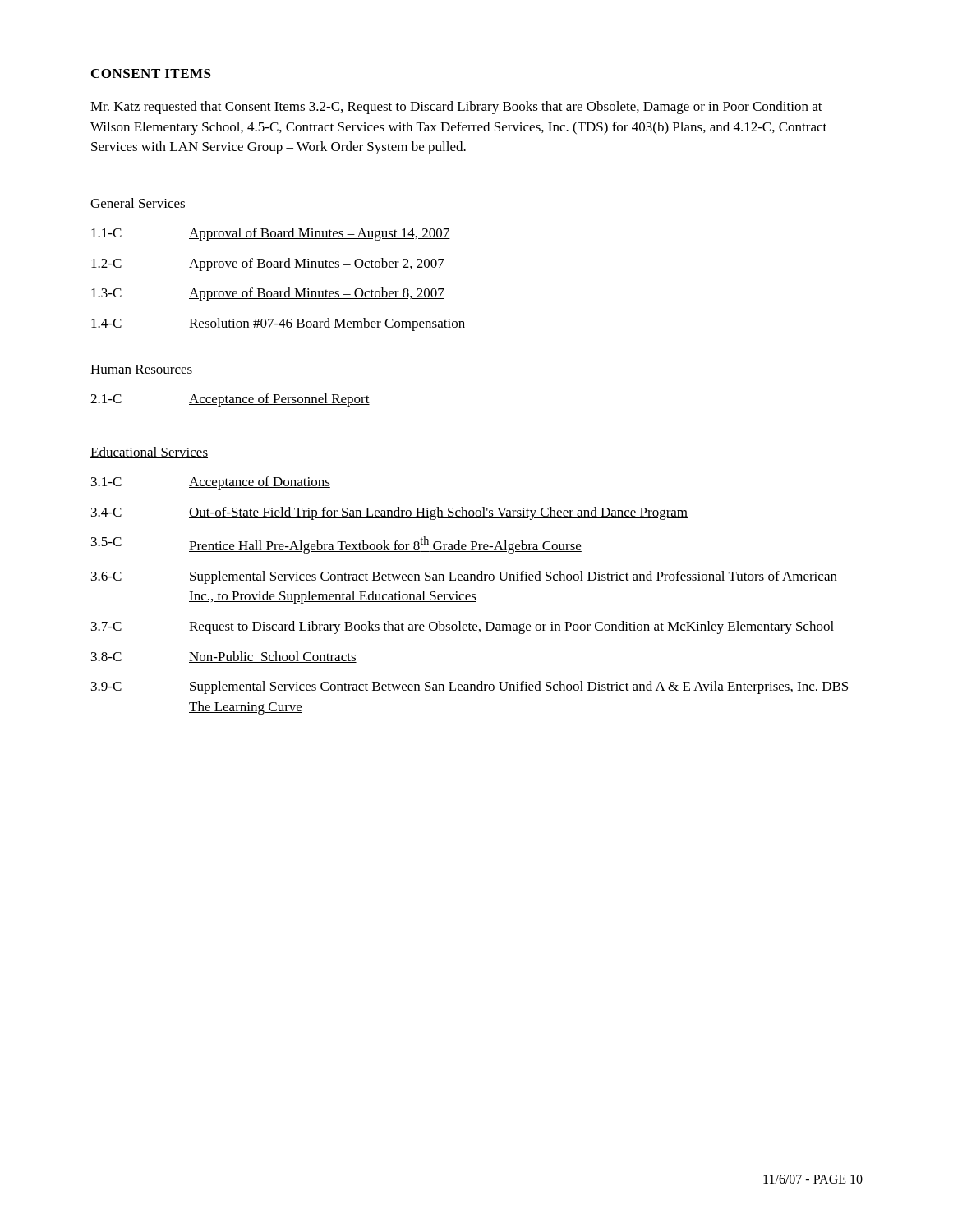Point to the block beginning "3.5-C Prentice Hall"
953x1232 pixels.
coord(476,545)
